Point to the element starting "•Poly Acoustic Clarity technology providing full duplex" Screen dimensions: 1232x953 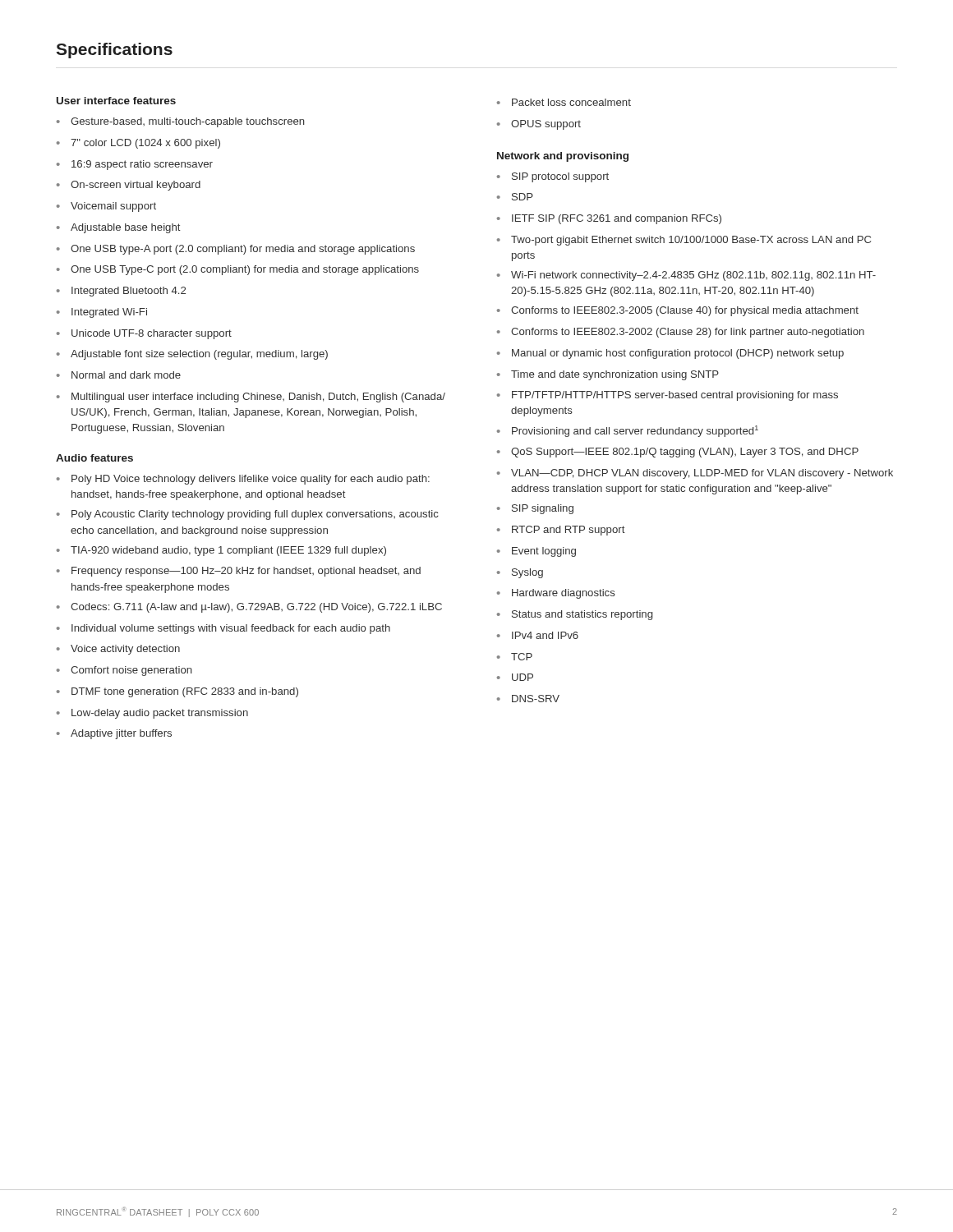point(256,522)
